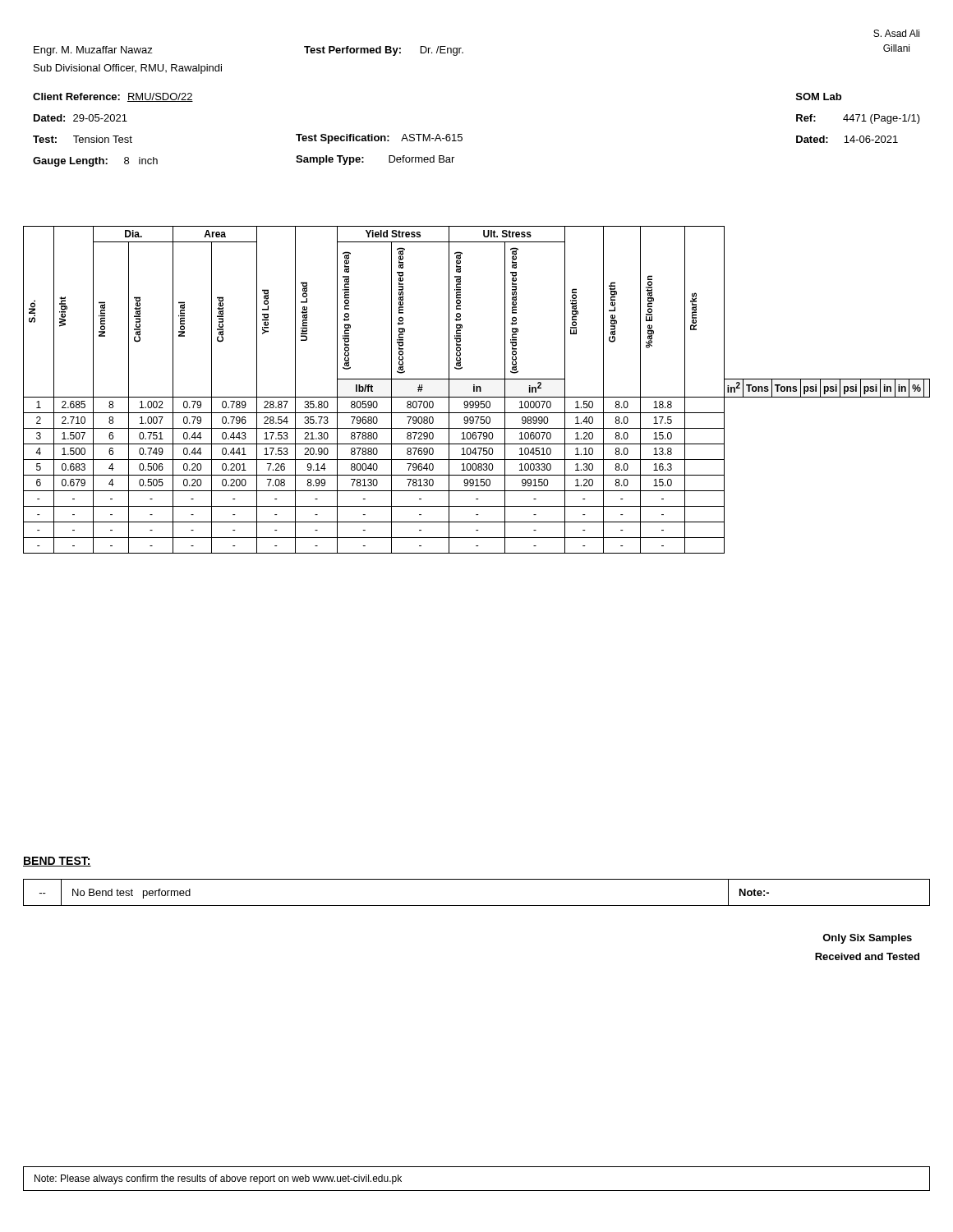Locate the text "BEND TEST:"
This screenshot has width=953, height=1232.
(57, 861)
